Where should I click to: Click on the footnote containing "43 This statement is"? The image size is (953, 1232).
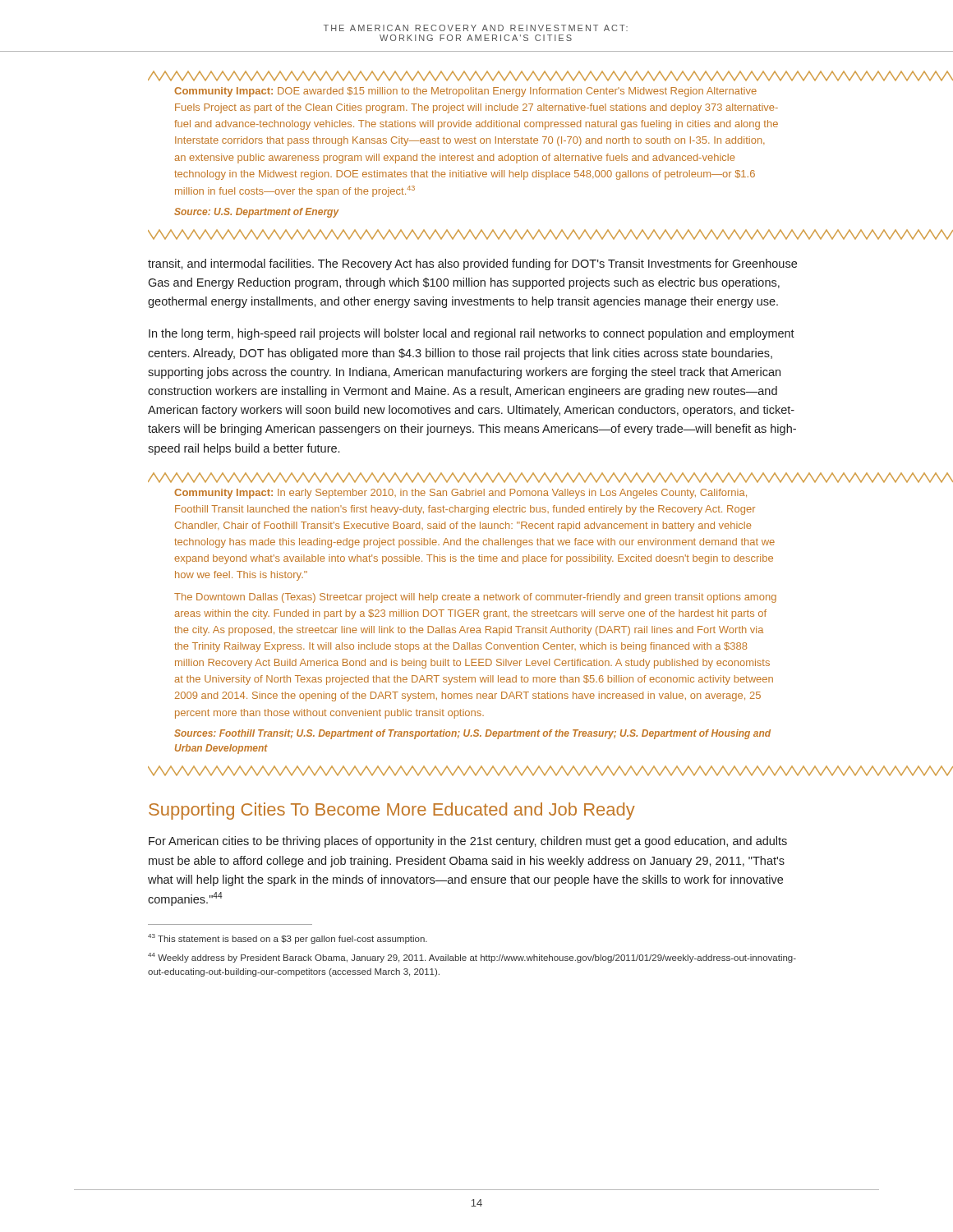coord(288,938)
